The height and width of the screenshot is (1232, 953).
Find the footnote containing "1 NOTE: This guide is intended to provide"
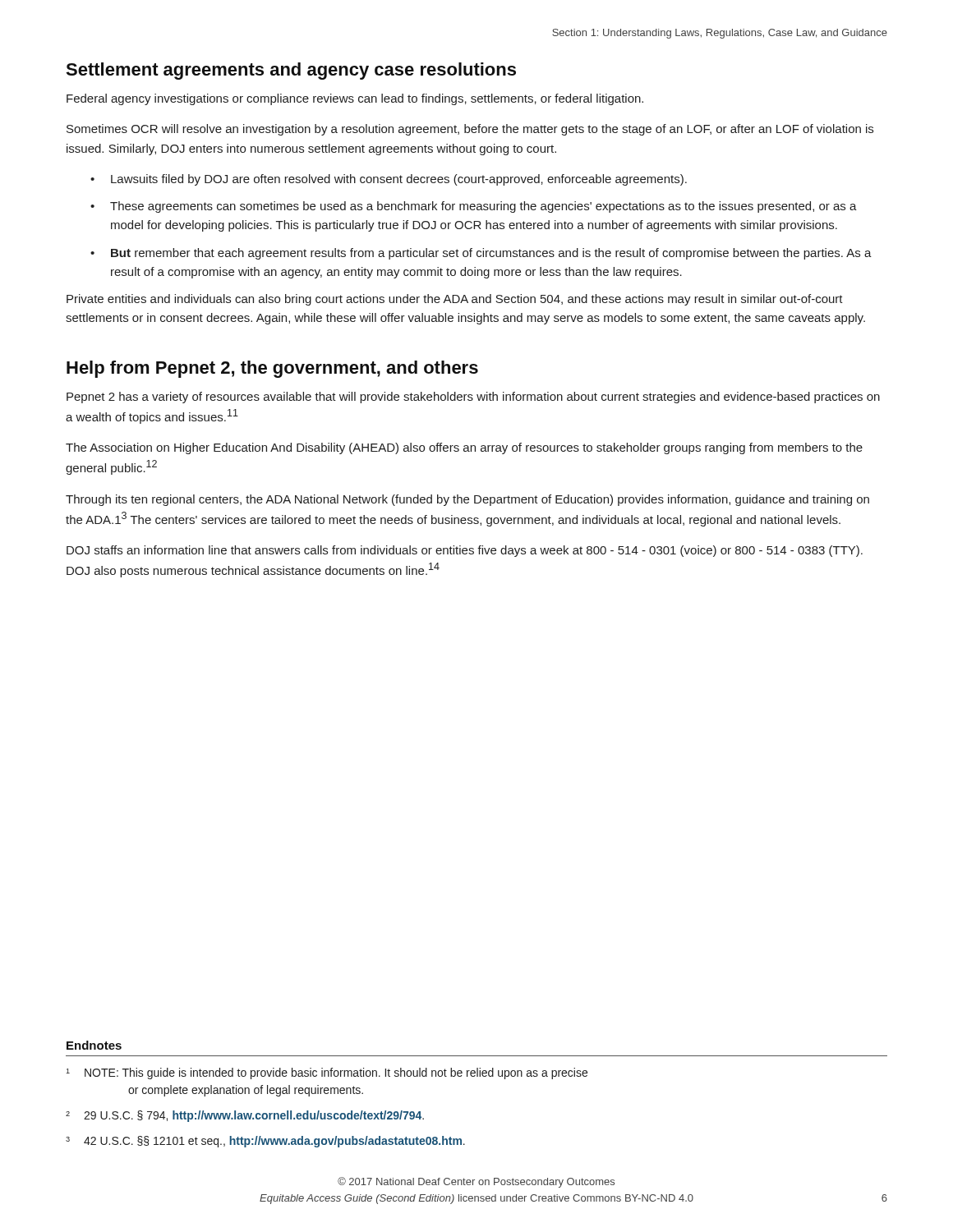point(476,1082)
